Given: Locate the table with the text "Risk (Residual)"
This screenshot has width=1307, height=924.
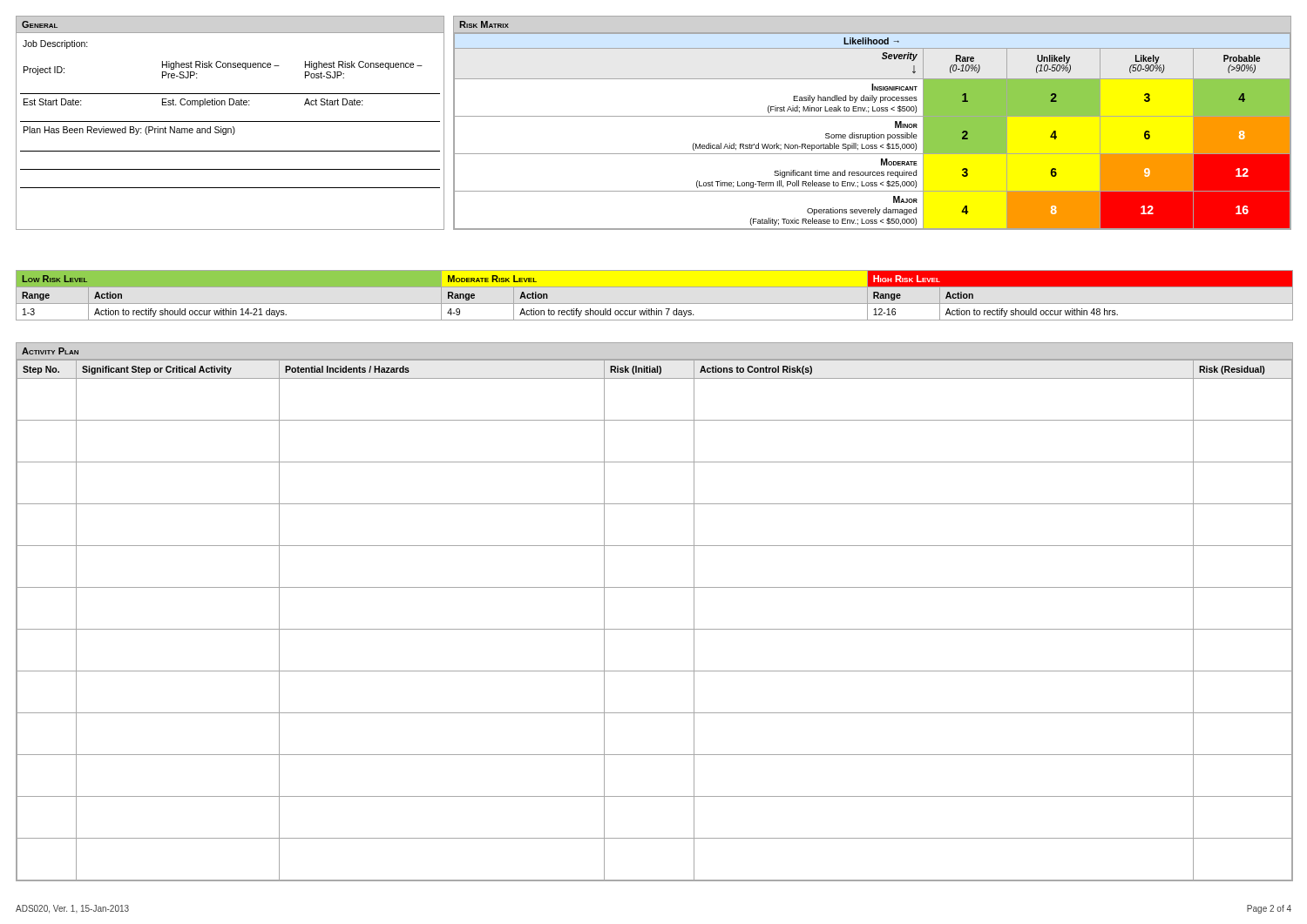Looking at the screenshot, I should 654,612.
